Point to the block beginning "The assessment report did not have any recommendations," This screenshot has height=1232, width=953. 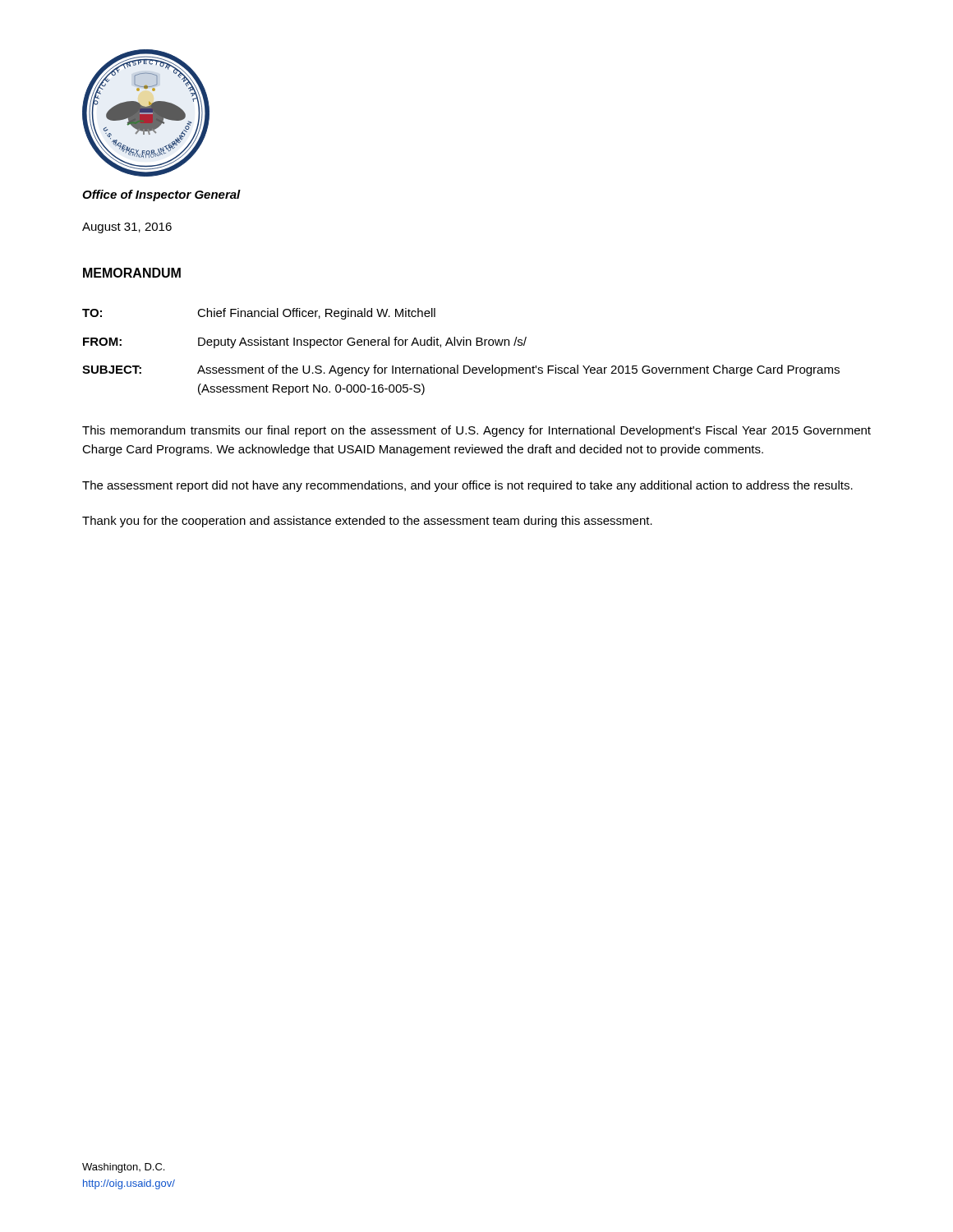point(468,485)
